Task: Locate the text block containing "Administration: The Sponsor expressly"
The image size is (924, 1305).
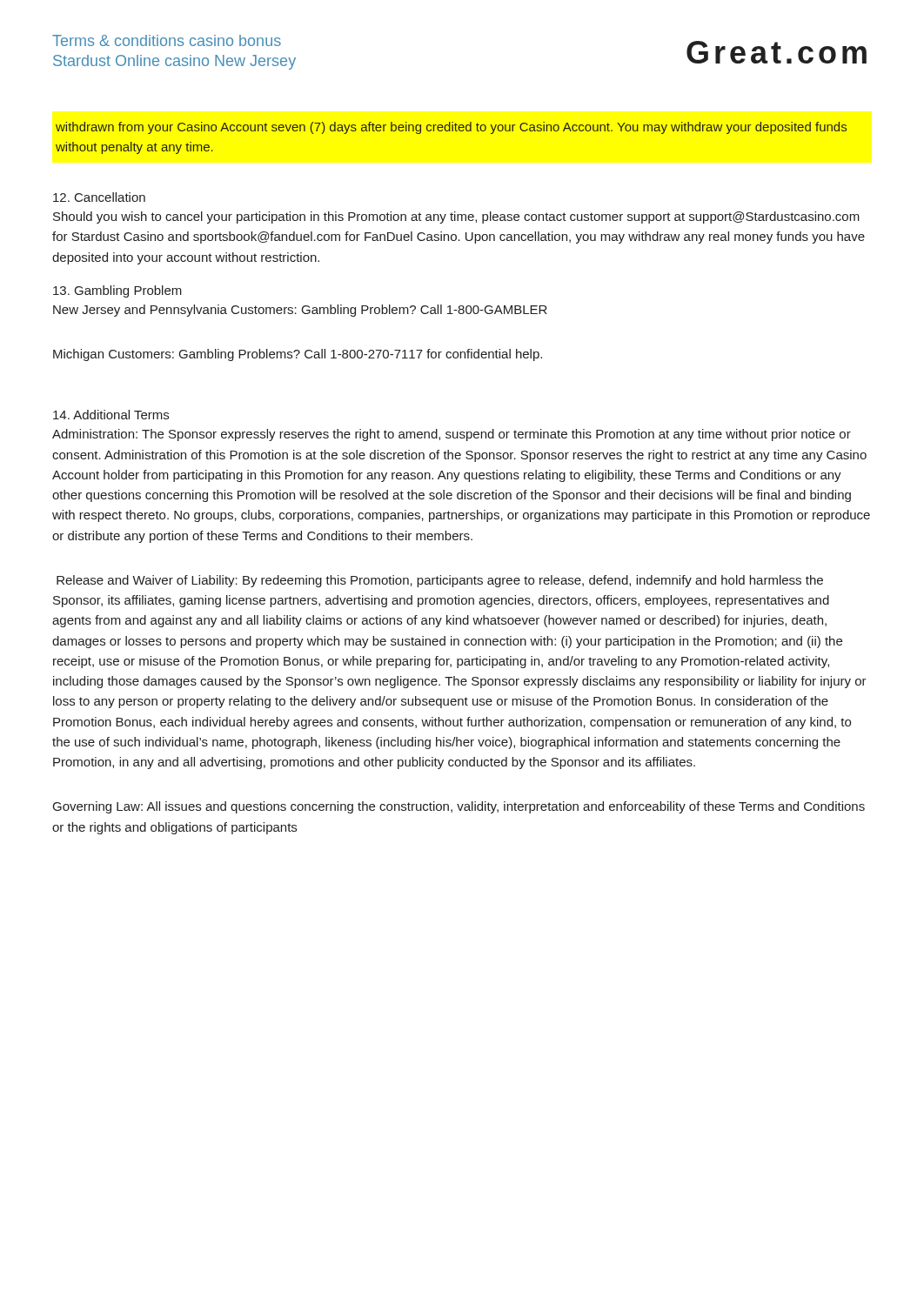Action: click(461, 484)
